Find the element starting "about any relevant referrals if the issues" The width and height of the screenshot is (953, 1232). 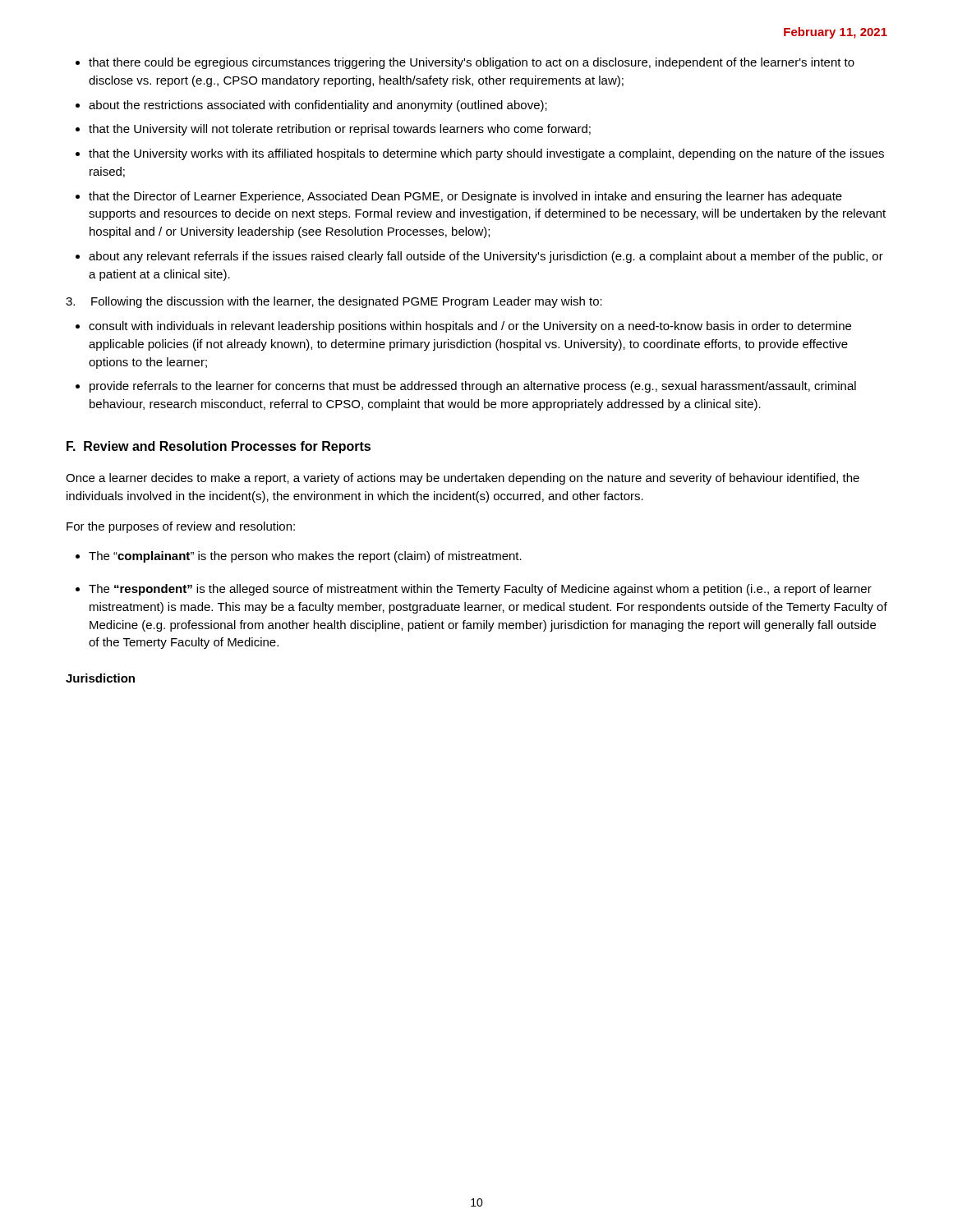(x=486, y=265)
